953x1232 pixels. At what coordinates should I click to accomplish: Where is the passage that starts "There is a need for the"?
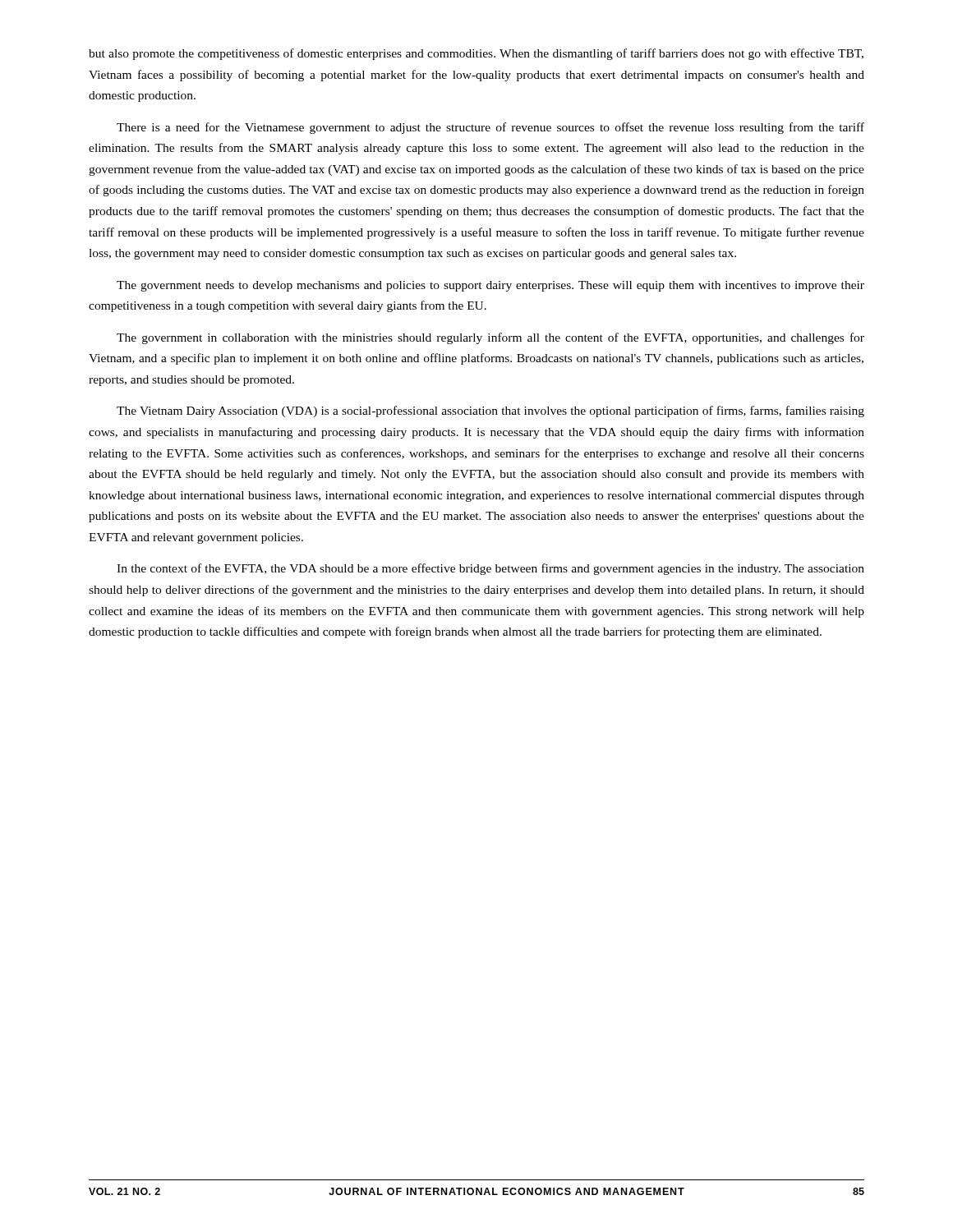pos(476,190)
